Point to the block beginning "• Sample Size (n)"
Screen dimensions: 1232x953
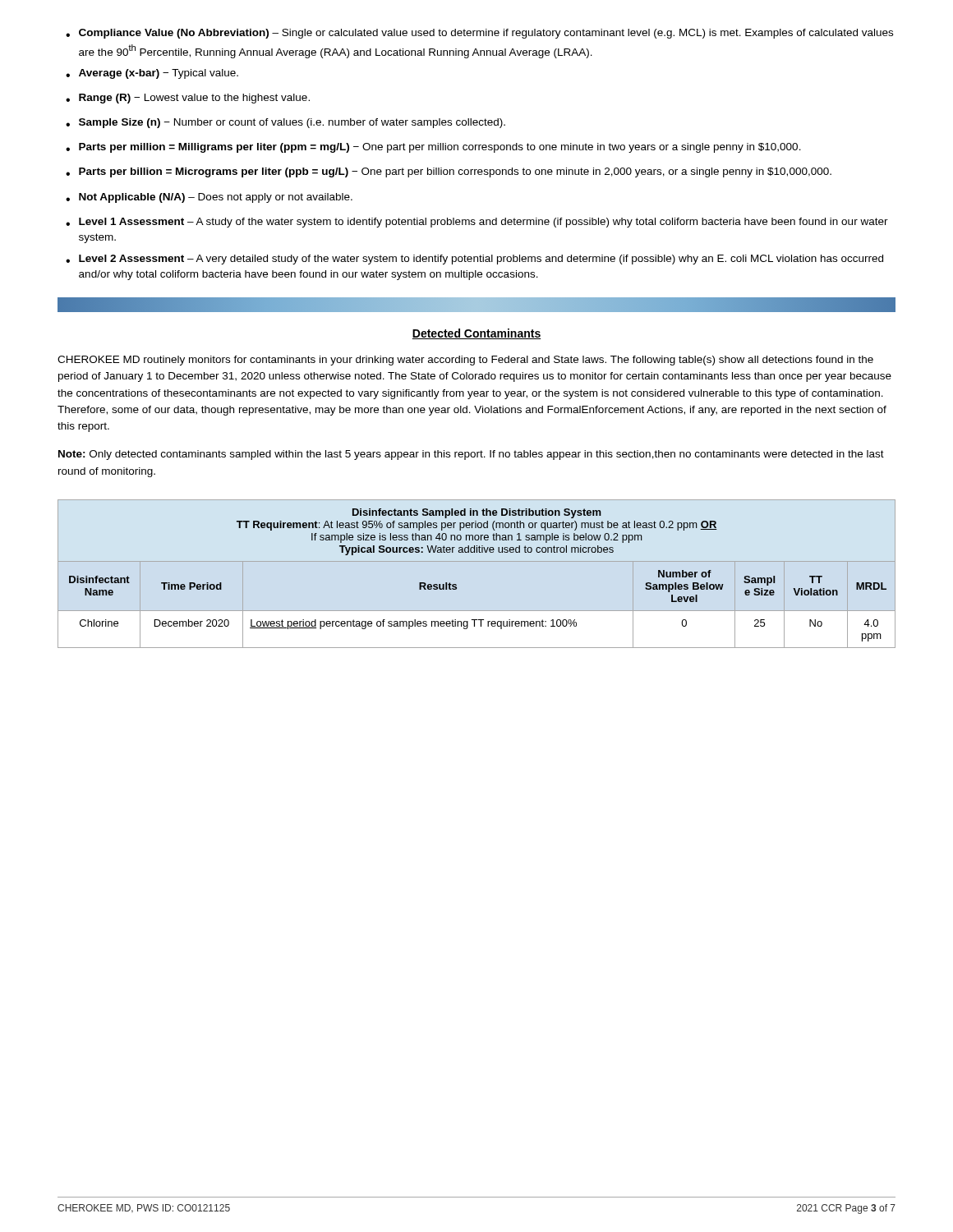(286, 124)
